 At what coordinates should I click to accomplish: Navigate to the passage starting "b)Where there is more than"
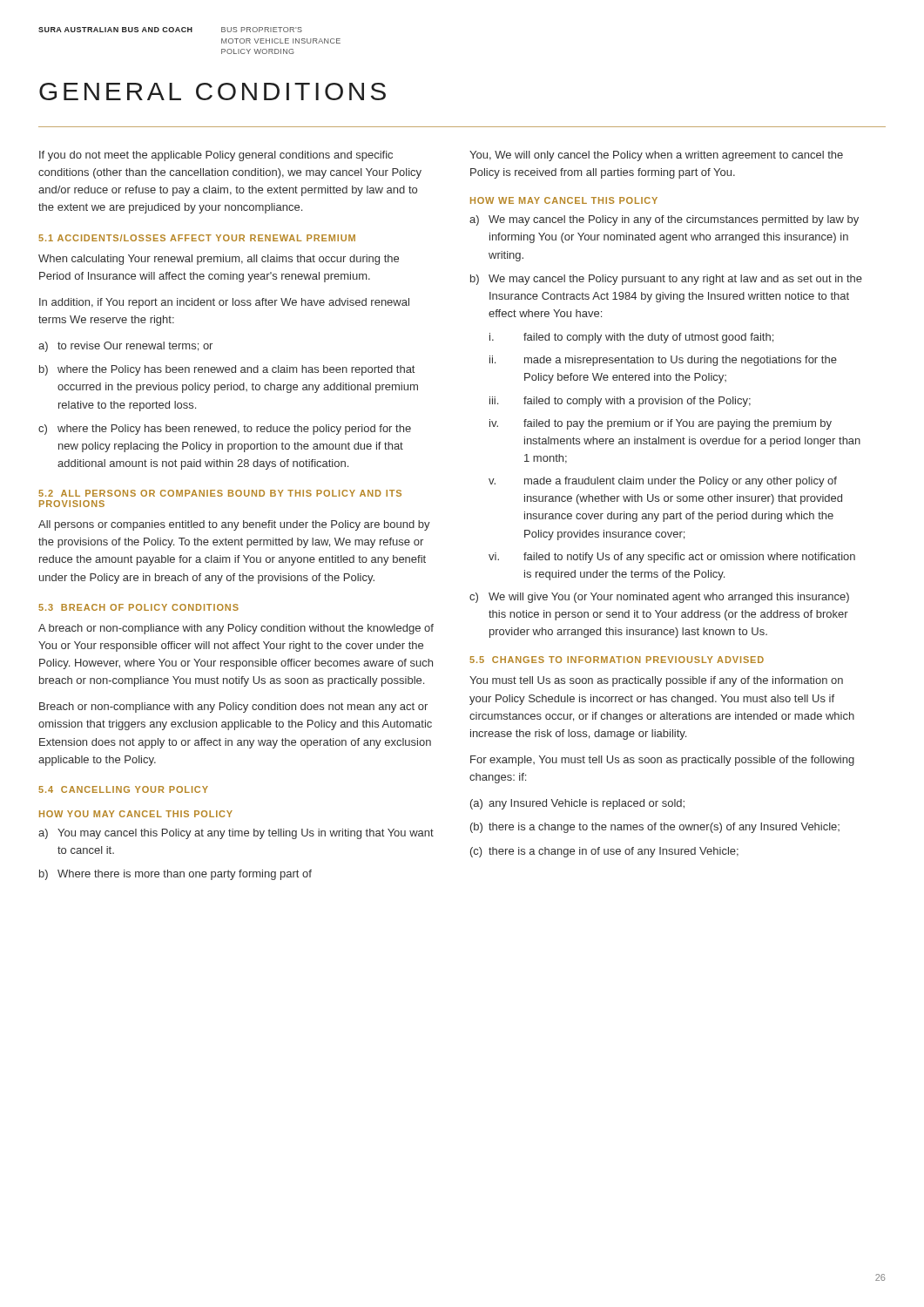coord(236,874)
